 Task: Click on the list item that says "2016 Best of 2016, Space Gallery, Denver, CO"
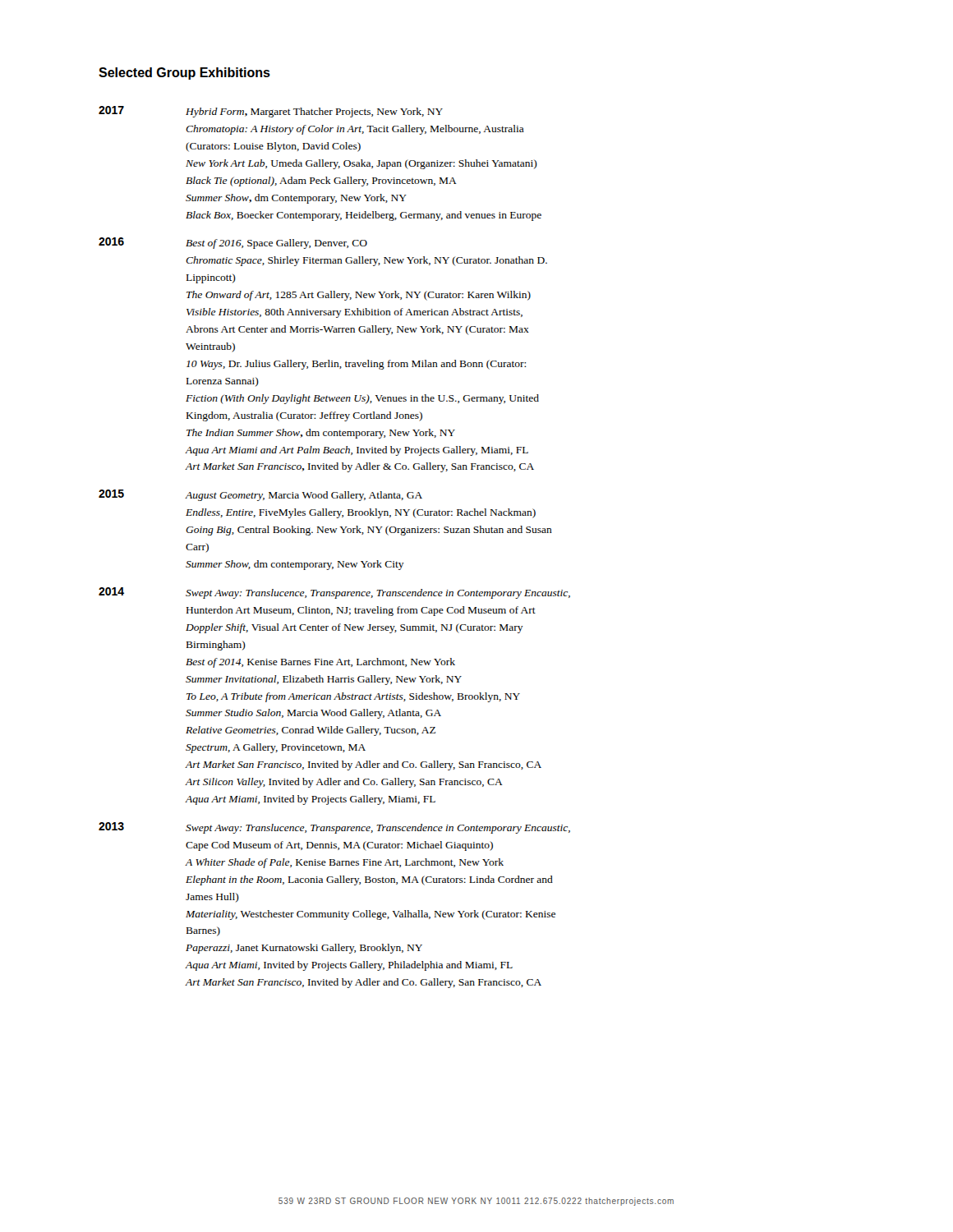(476, 361)
